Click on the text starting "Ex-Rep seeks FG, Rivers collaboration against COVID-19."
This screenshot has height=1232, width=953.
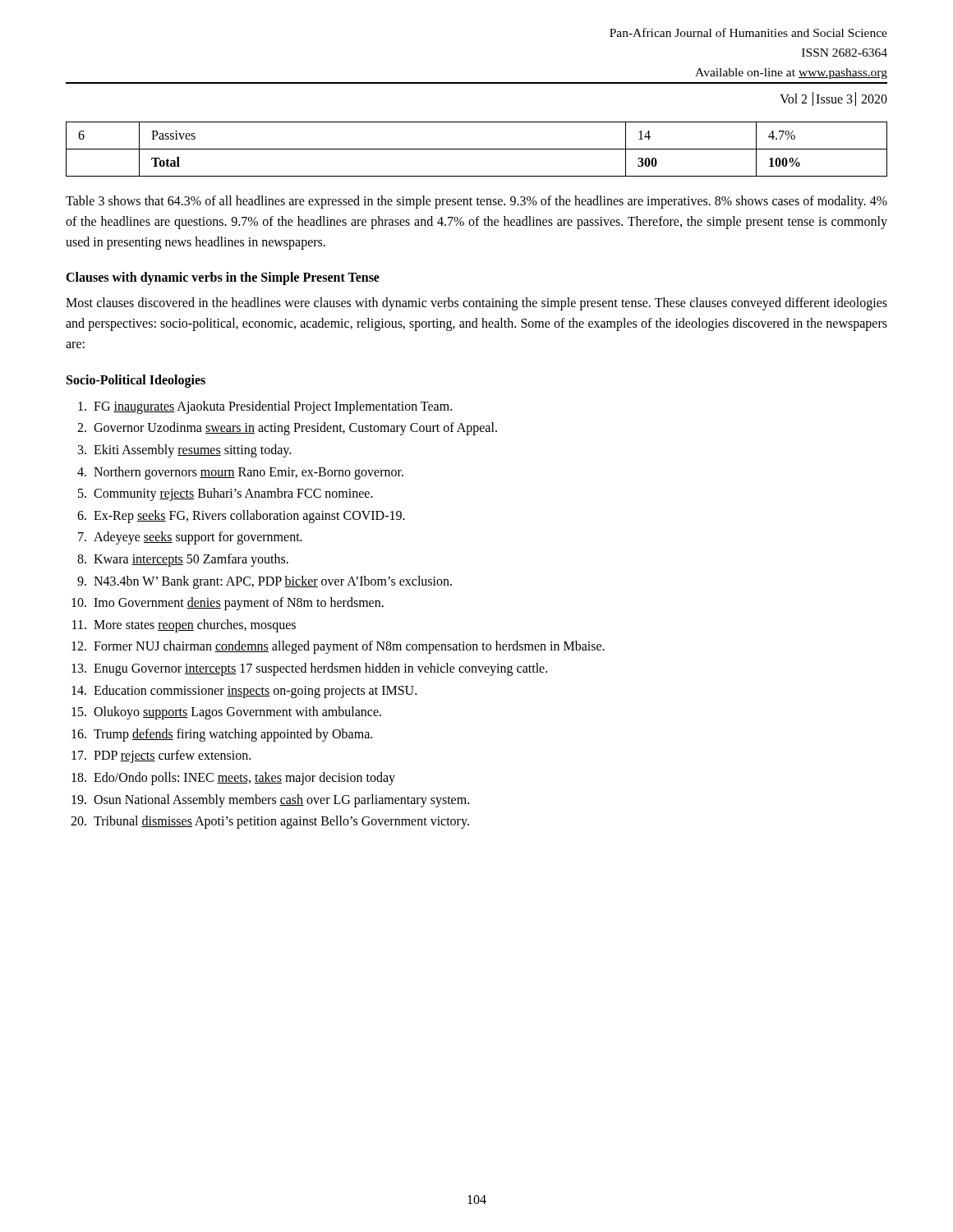250,515
